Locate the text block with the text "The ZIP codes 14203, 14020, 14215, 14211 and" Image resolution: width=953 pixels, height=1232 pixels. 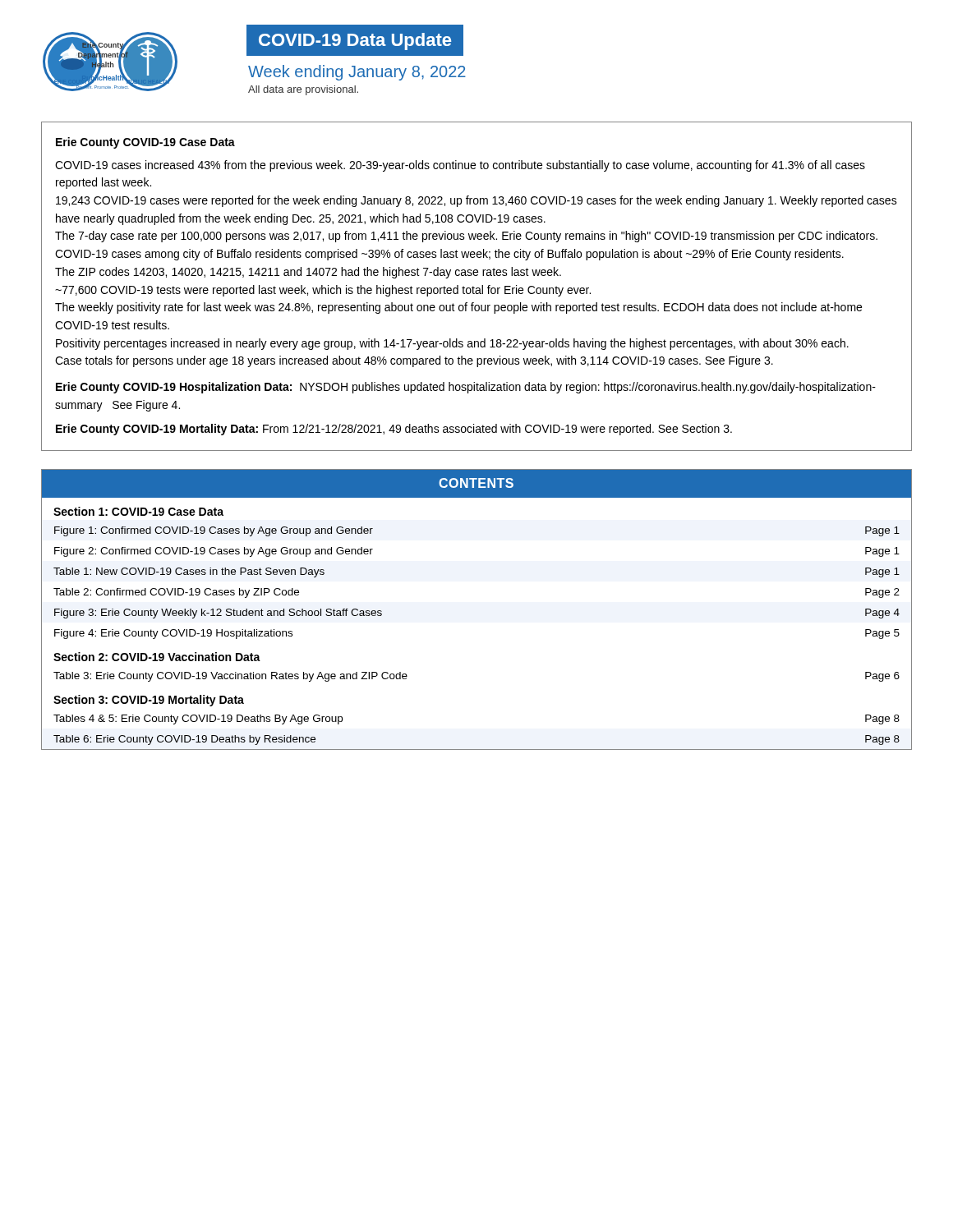coord(476,272)
